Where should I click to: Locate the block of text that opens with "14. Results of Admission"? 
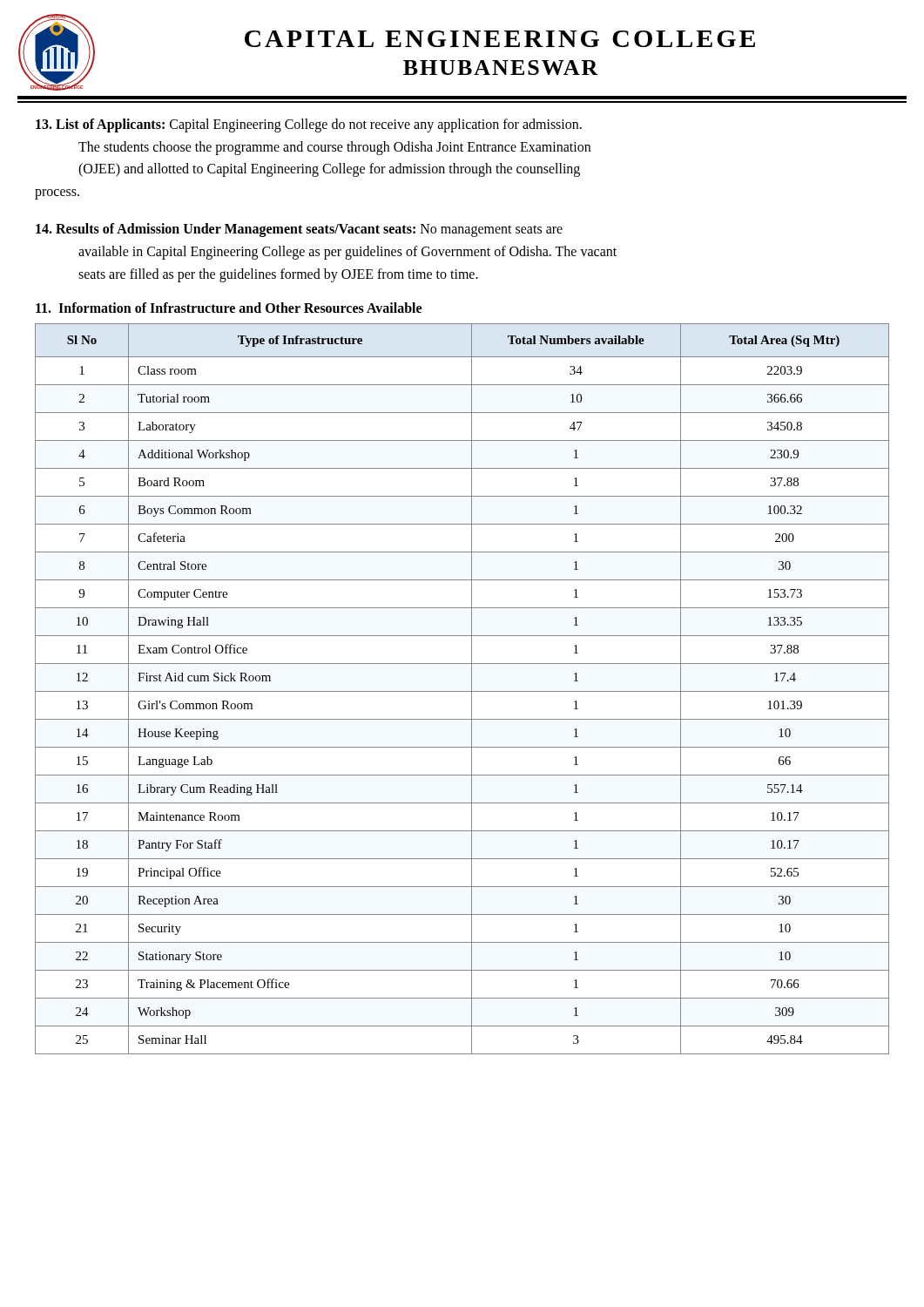pos(462,252)
